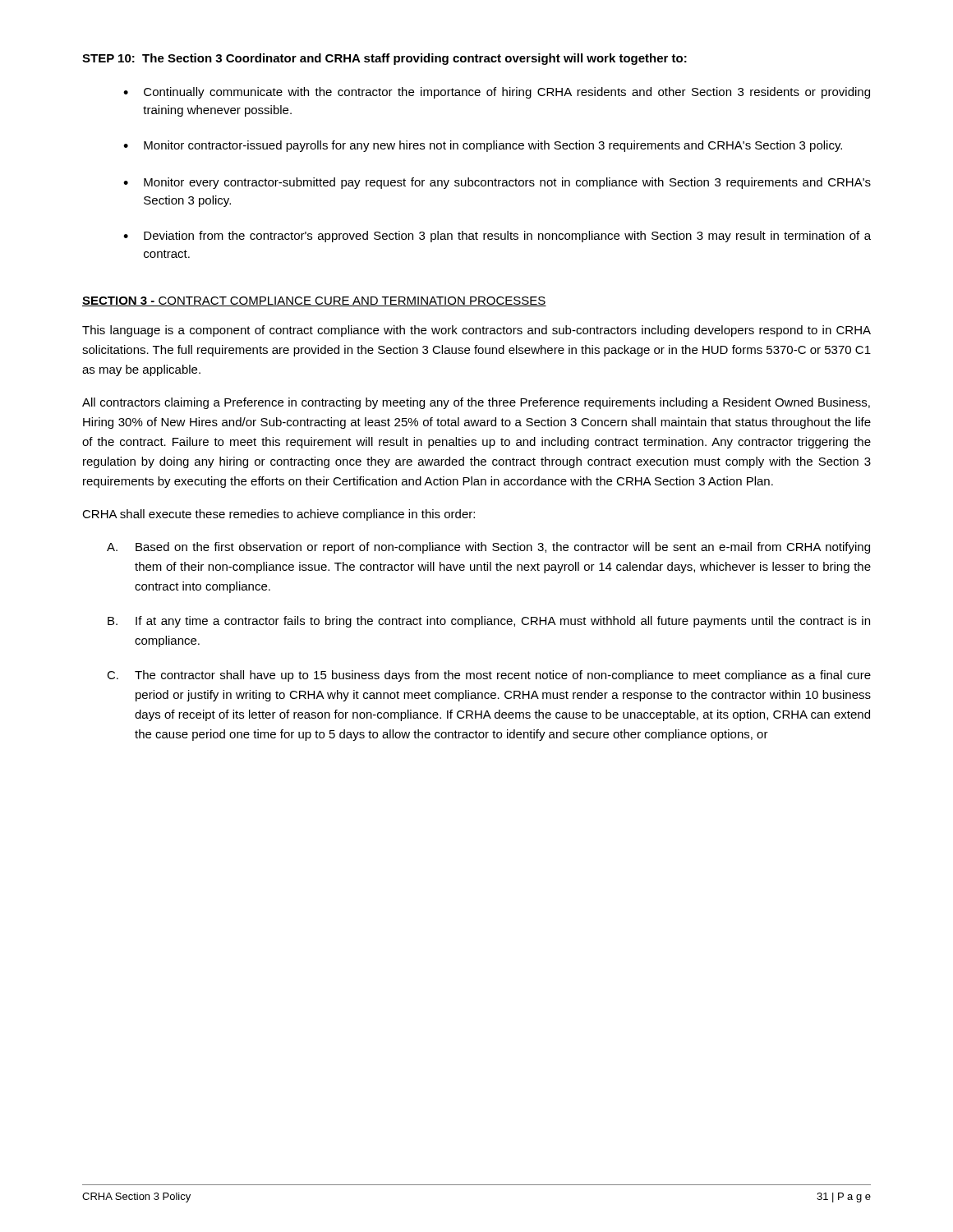This screenshot has height=1232, width=953.
Task: Find the block on this page that starts "This language is a component of contract compliance"
Action: 476,349
